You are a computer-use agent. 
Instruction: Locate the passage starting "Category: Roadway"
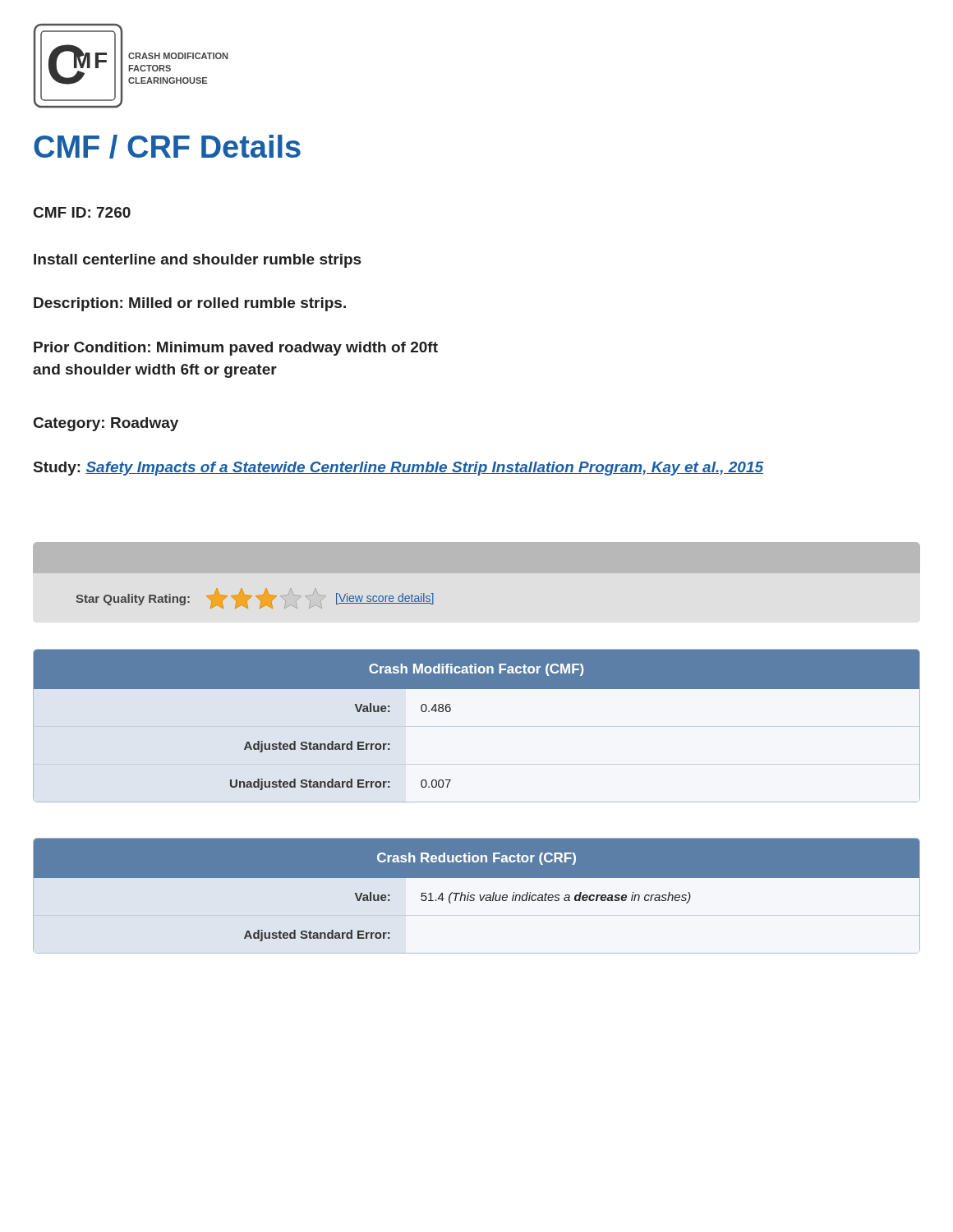[x=106, y=423]
